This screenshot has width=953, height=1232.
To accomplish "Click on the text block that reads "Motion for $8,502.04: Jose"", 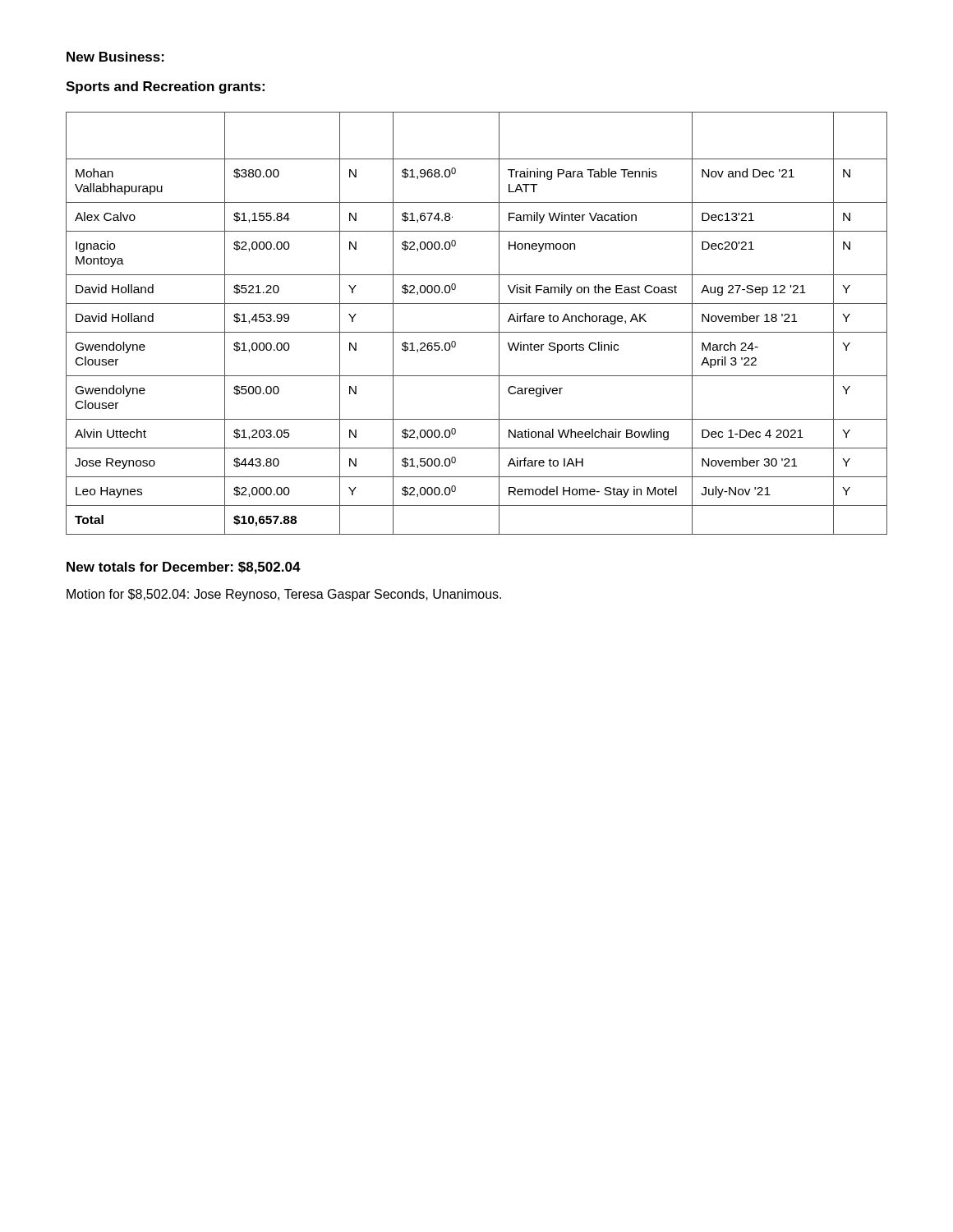I will [x=284, y=594].
